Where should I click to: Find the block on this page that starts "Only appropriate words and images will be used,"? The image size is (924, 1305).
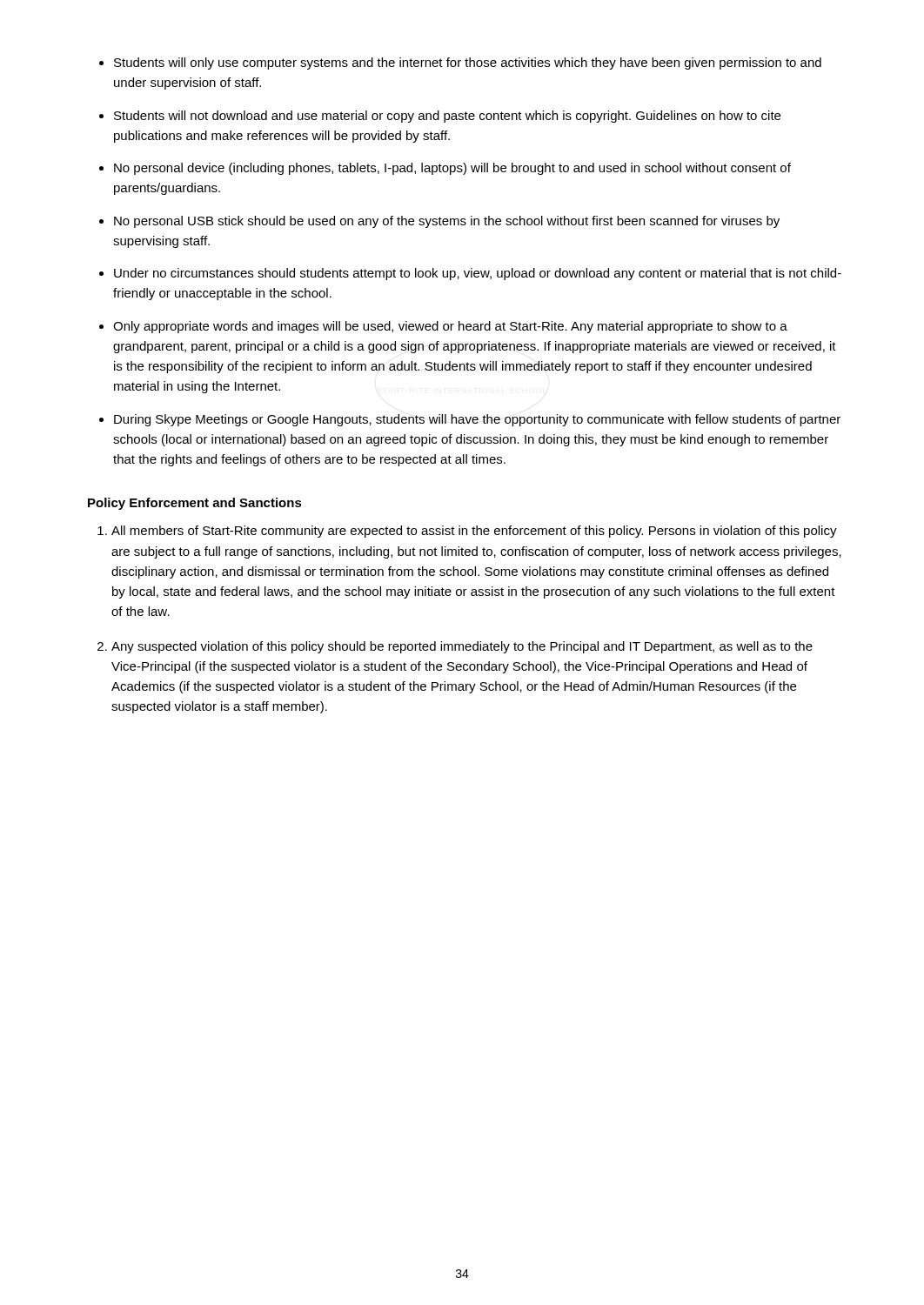pyautogui.click(x=474, y=356)
